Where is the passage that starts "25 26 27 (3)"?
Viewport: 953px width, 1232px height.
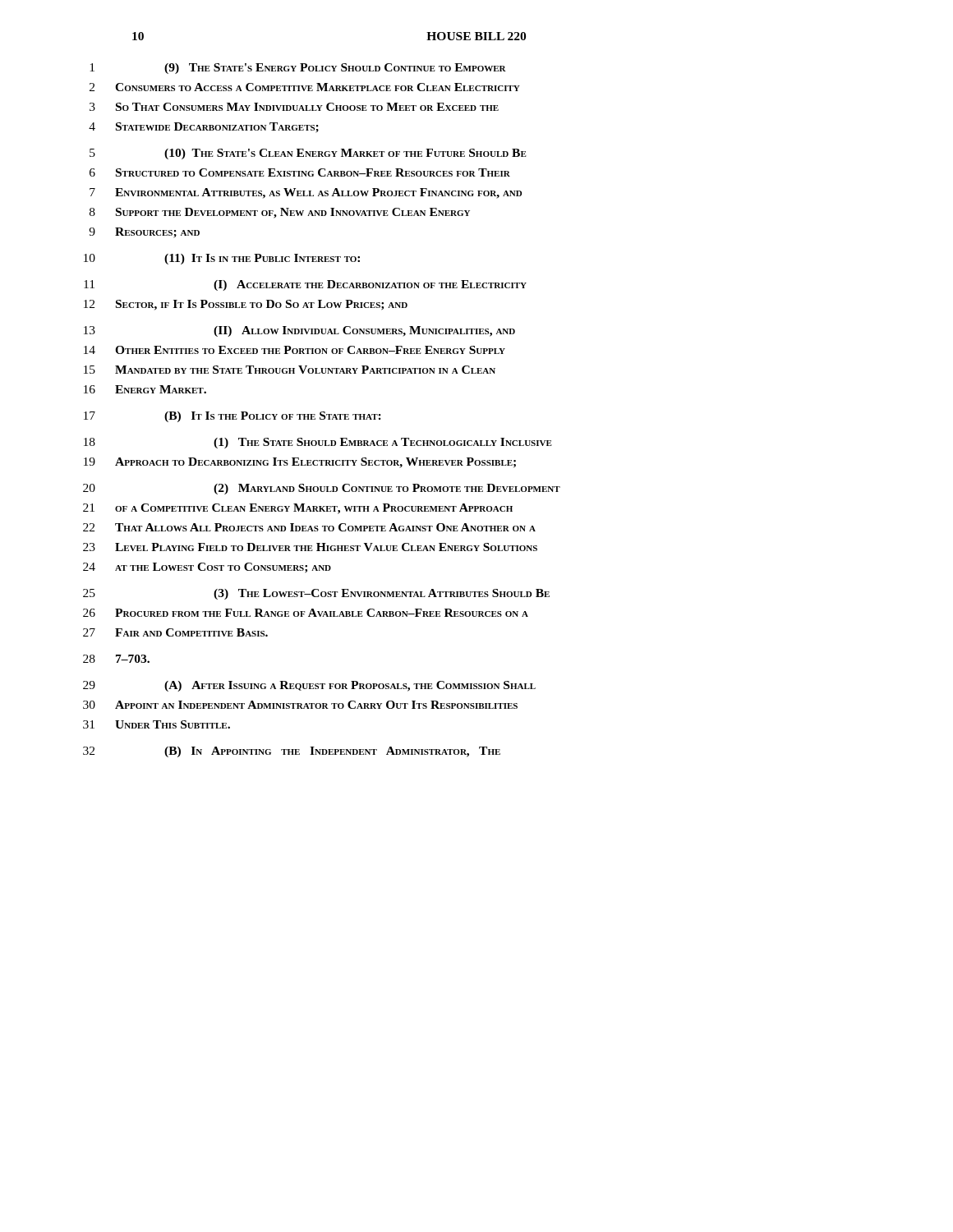click(476, 613)
